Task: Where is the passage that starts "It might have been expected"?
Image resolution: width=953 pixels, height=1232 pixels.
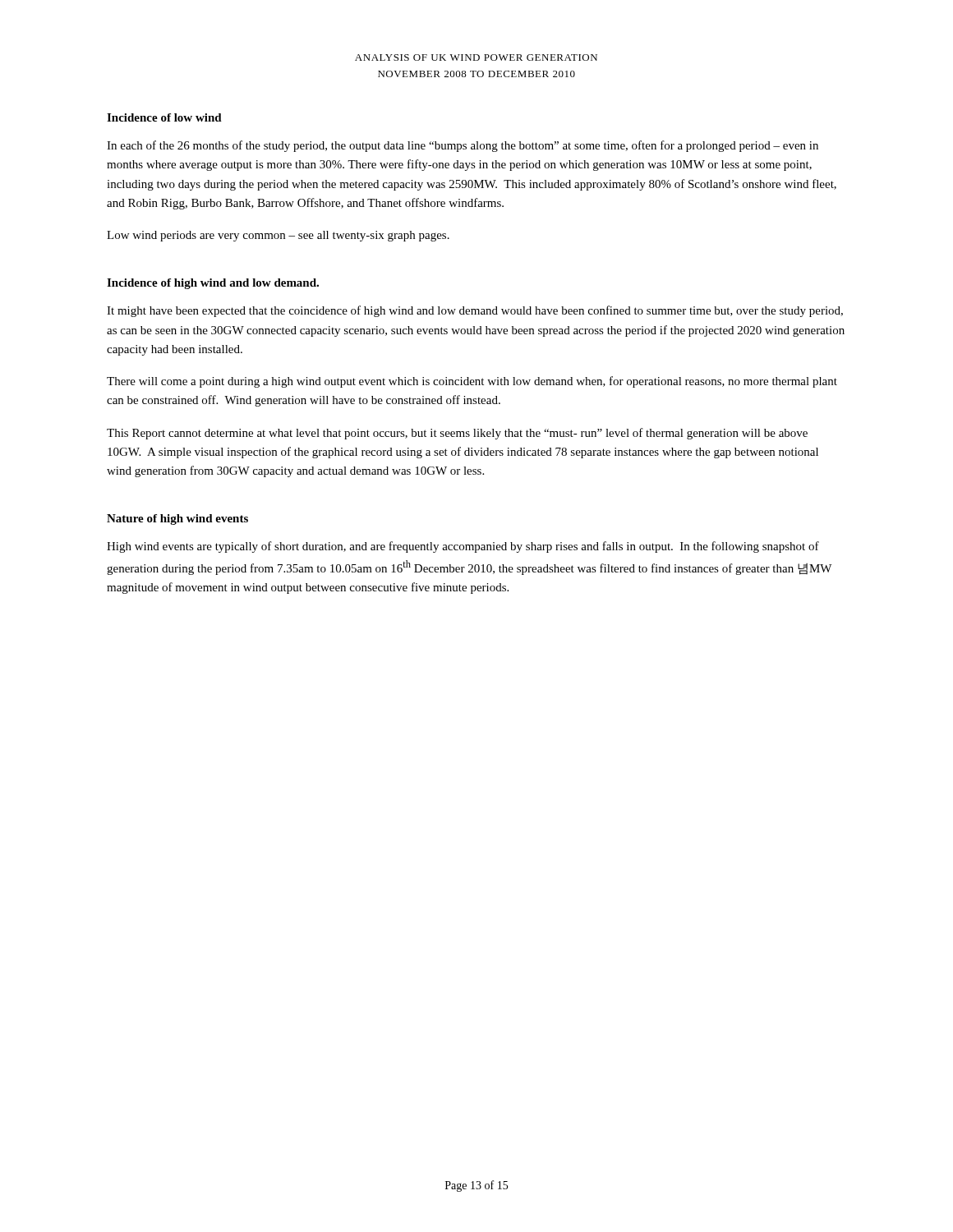Action: pos(476,330)
